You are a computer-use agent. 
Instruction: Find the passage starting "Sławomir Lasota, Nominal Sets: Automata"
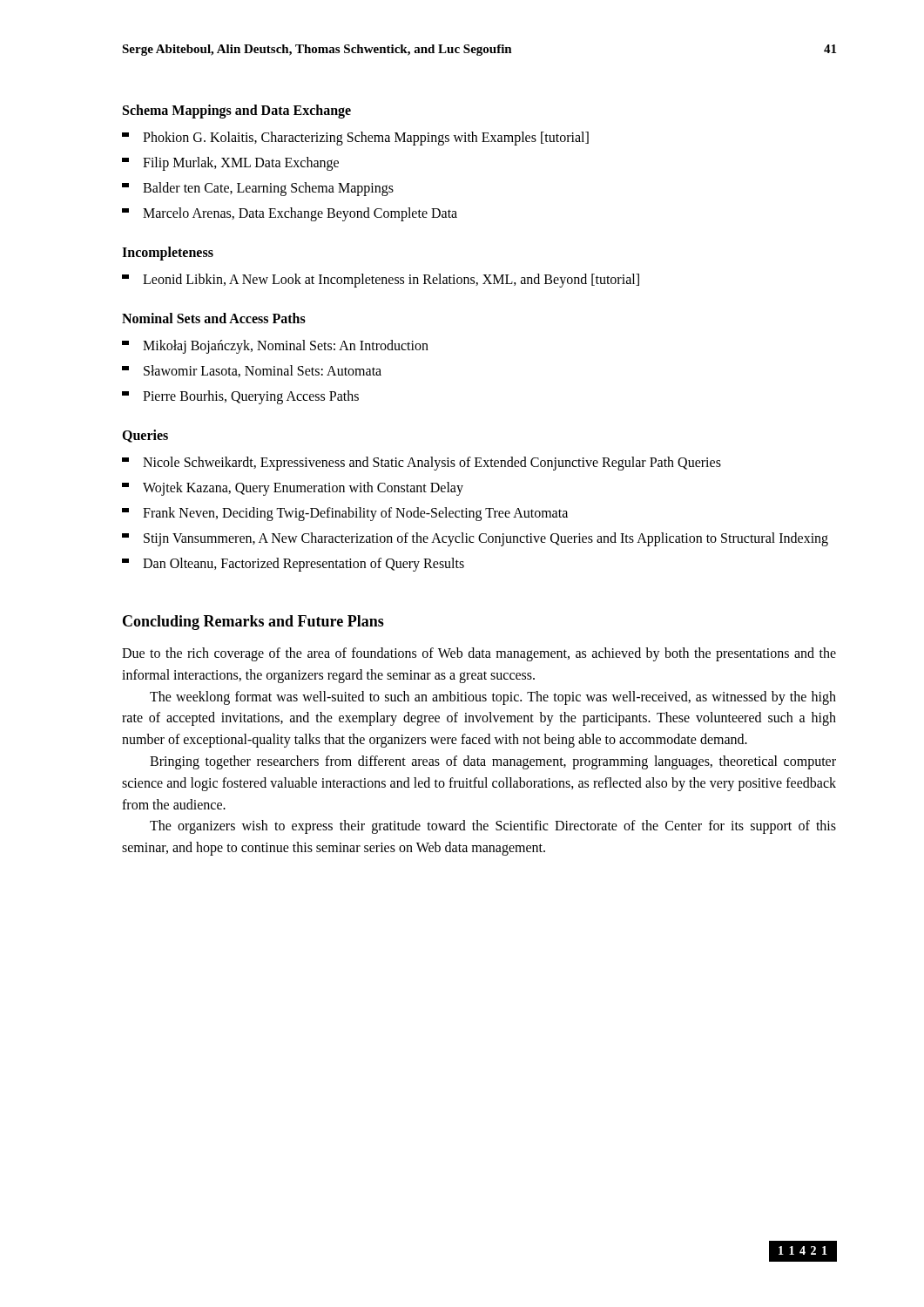[x=252, y=371]
